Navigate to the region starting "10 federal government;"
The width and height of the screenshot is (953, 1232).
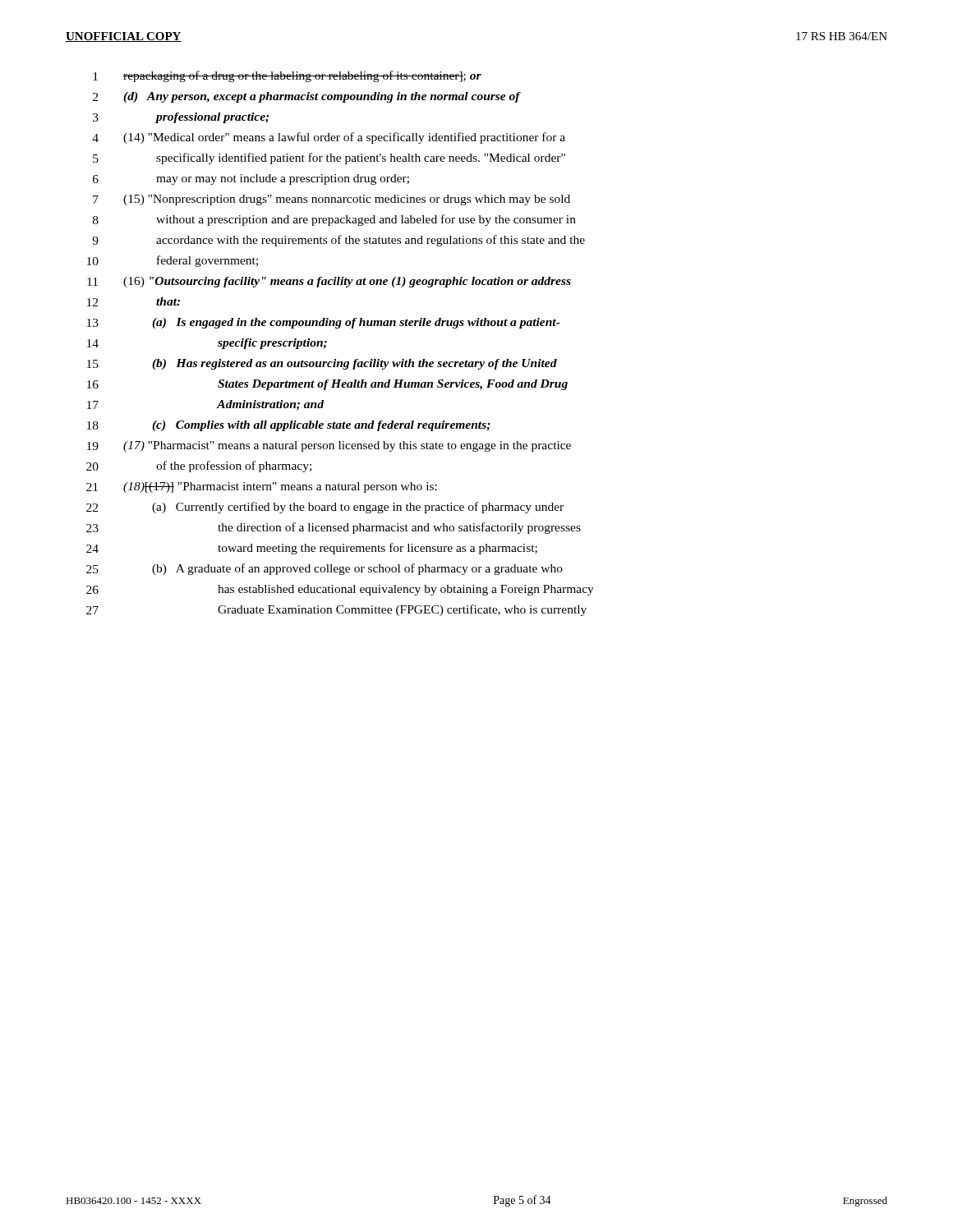click(173, 261)
